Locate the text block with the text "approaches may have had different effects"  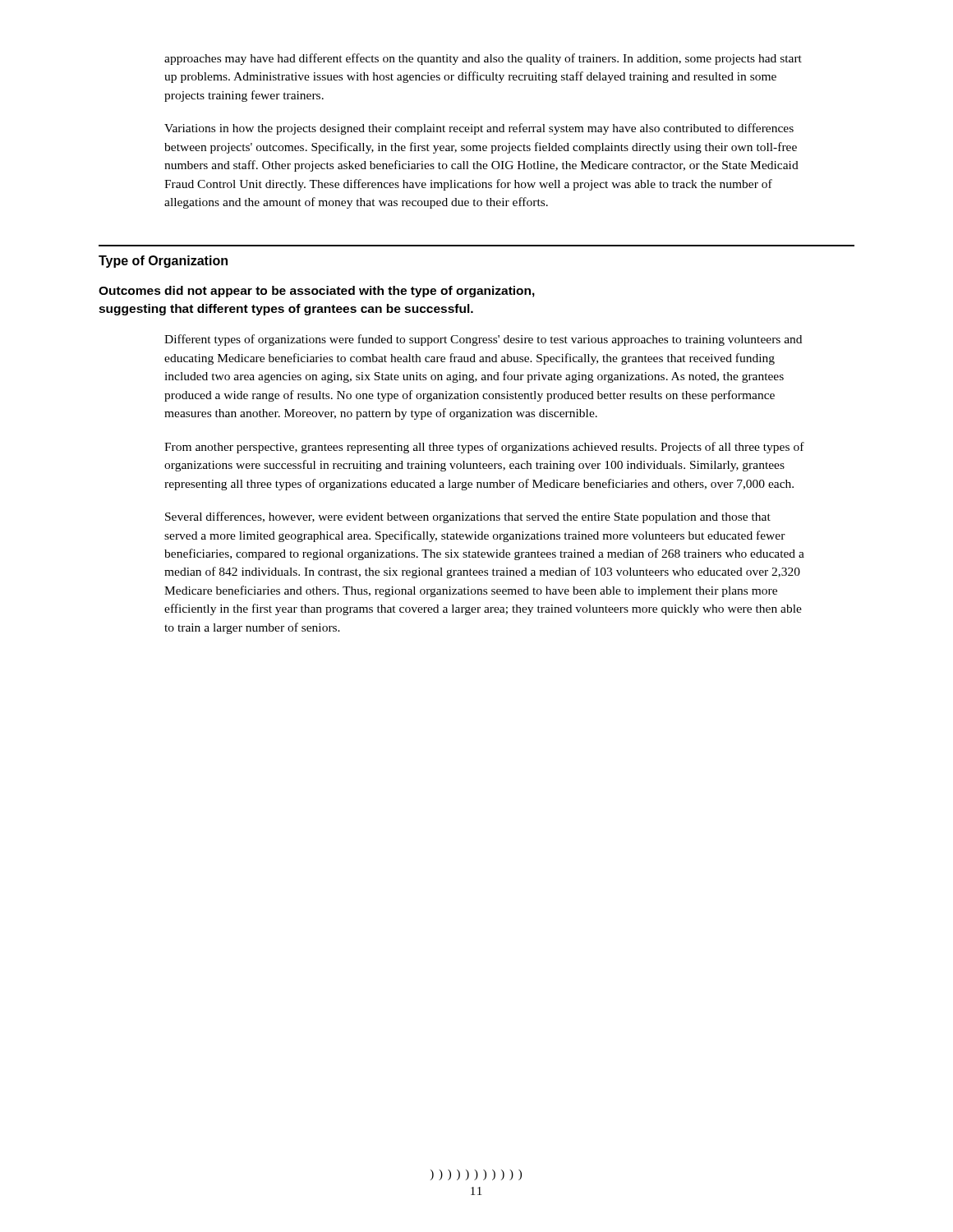(x=483, y=76)
